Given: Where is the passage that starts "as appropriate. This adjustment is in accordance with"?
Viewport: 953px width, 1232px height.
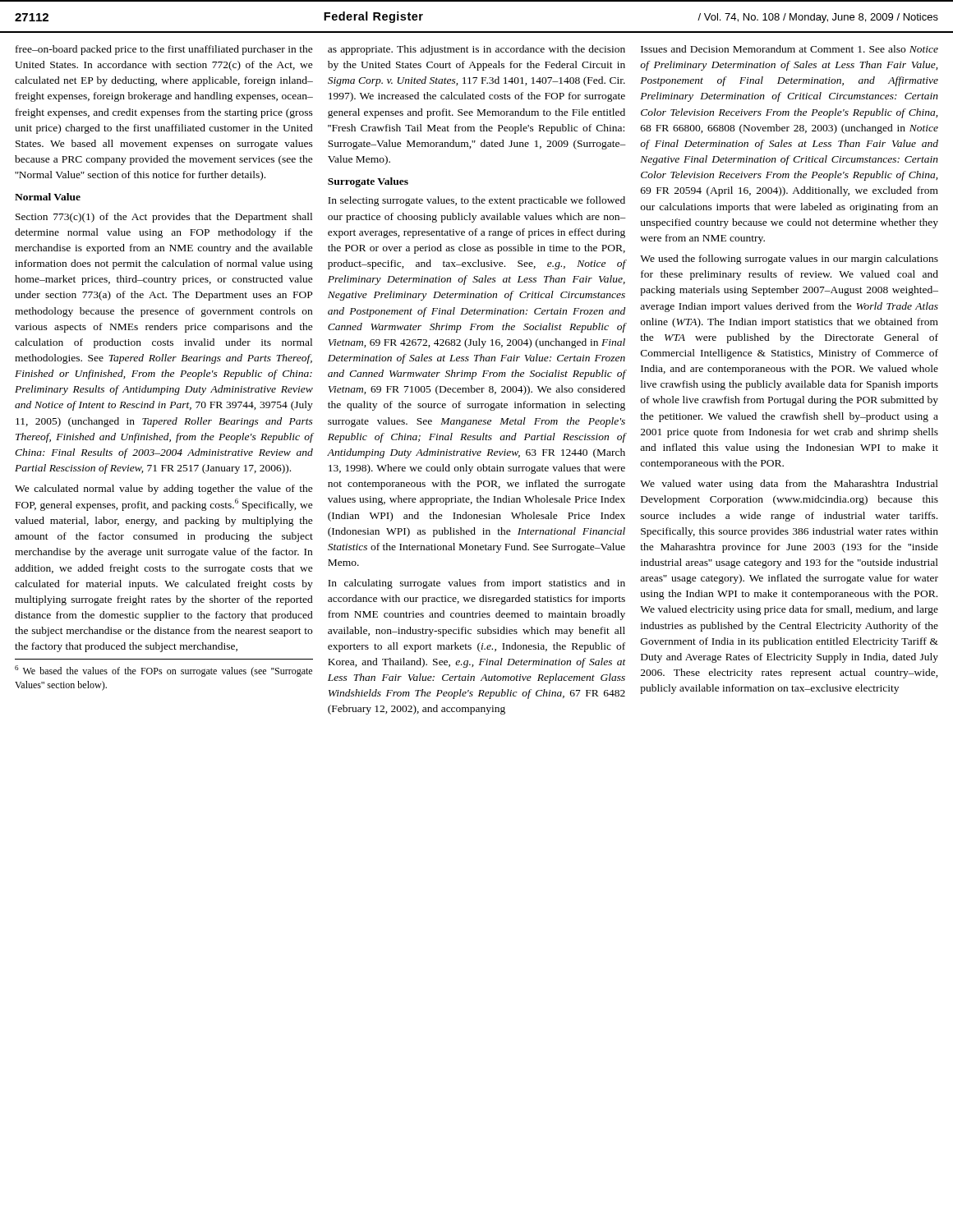Looking at the screenshot, I should [x=476, y=104].
